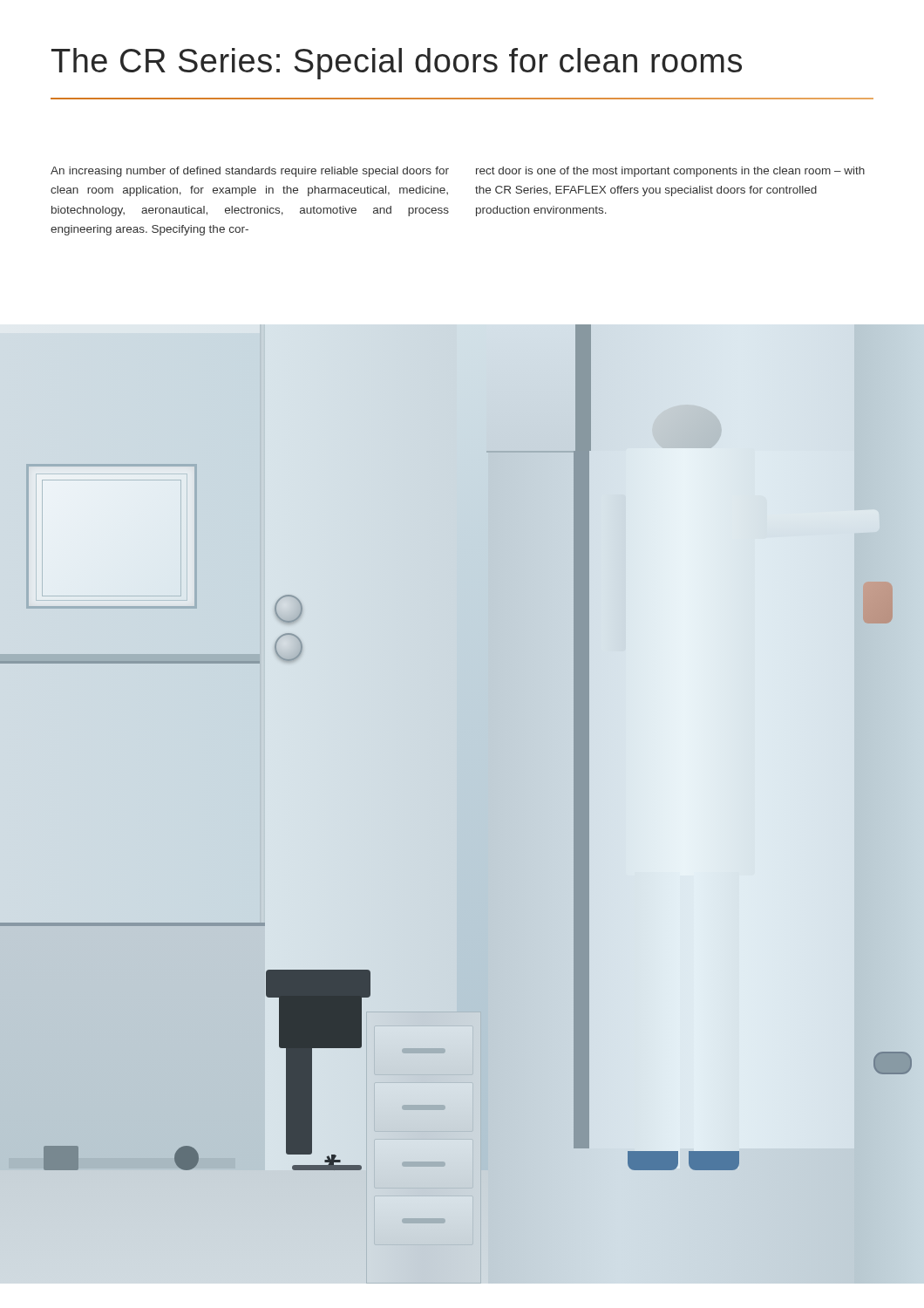Find the photo
The image size is (924, 1308).
pyautogui.click(x=462, y=804)
